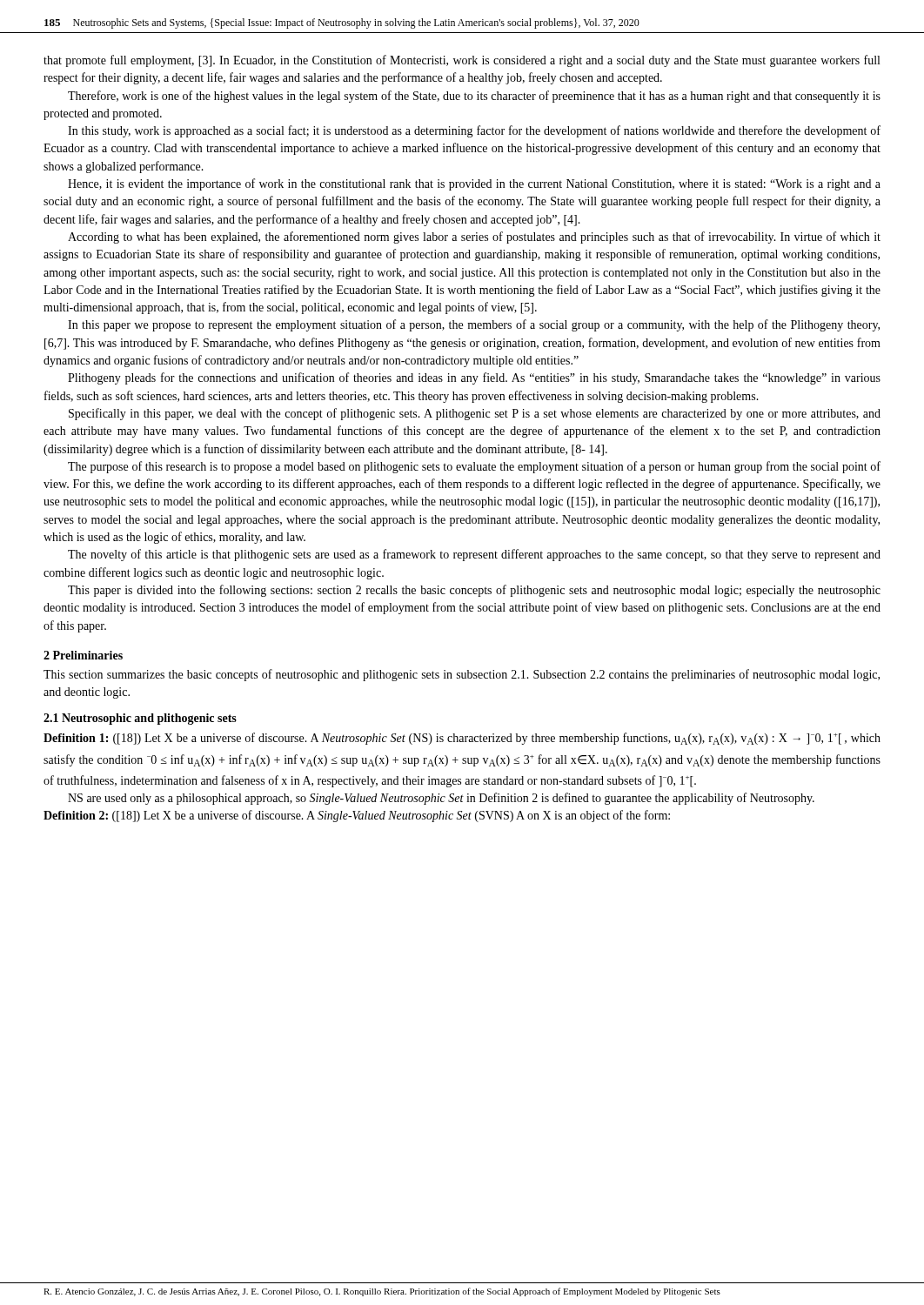Select the text block that says "Definition 1: ([18]) Let"

[x=462, y=777]
